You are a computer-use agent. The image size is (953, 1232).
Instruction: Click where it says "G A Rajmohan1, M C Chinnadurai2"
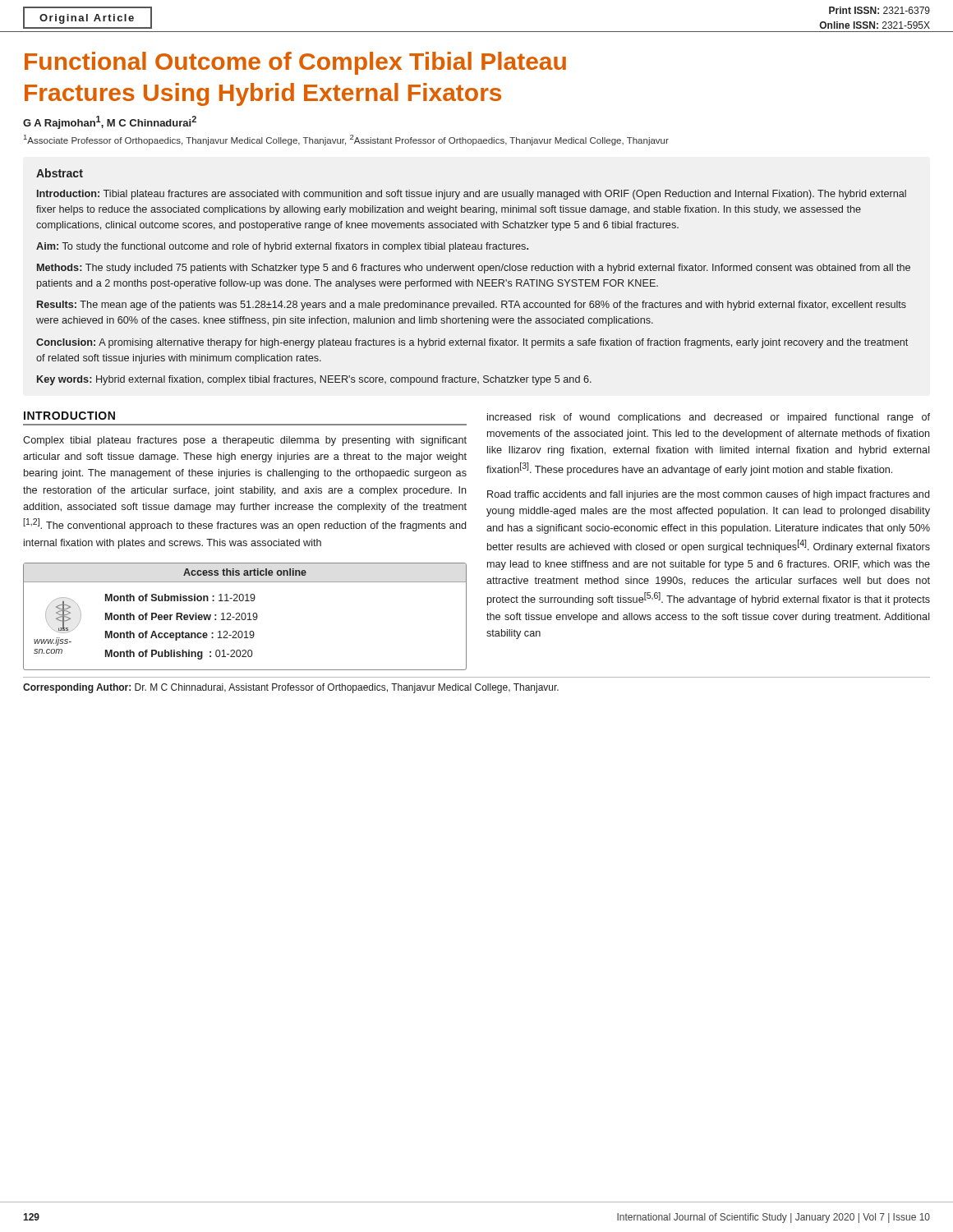(x=110, y=122)
